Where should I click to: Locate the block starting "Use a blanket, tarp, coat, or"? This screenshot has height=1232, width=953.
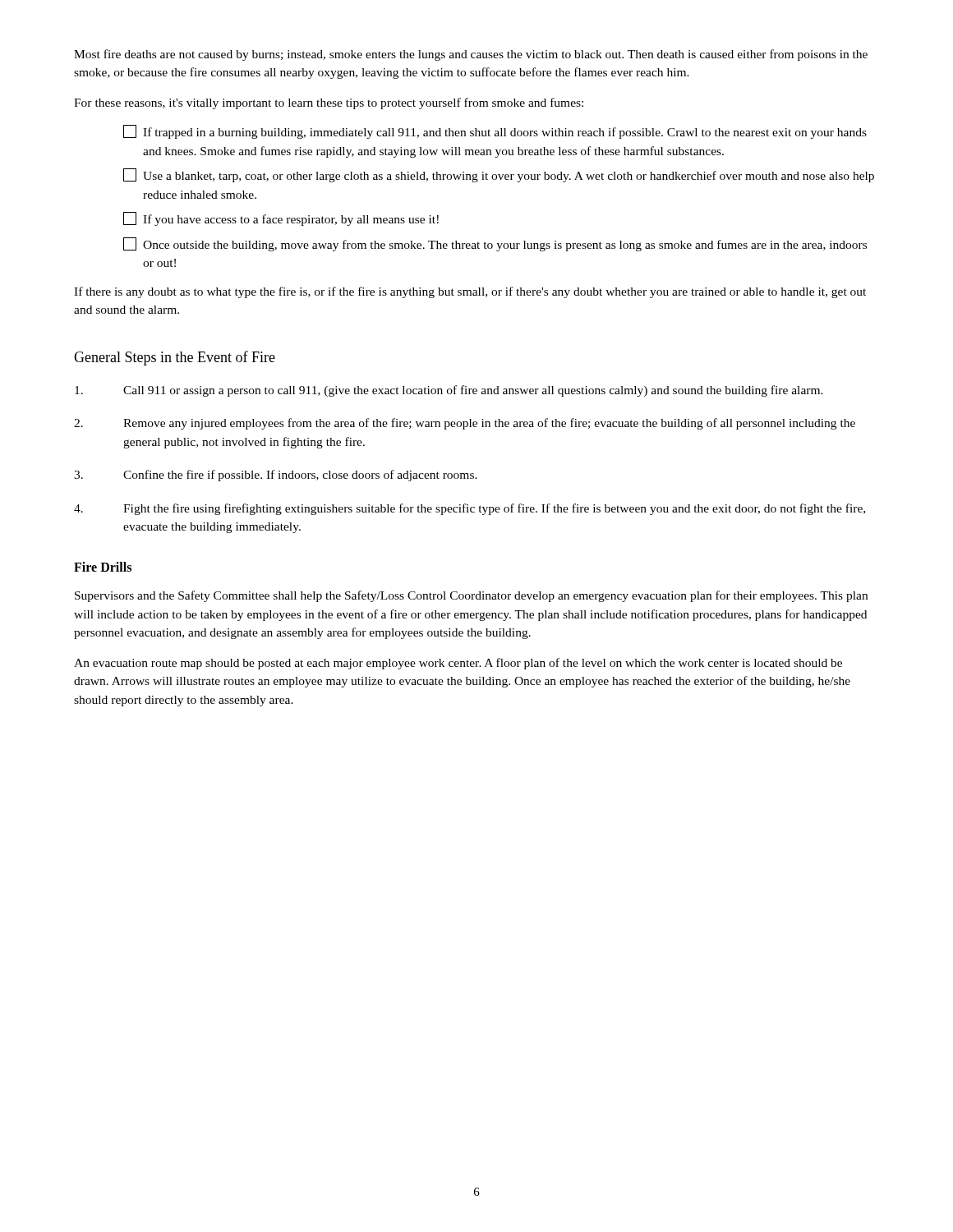click(x=501, y=185)
